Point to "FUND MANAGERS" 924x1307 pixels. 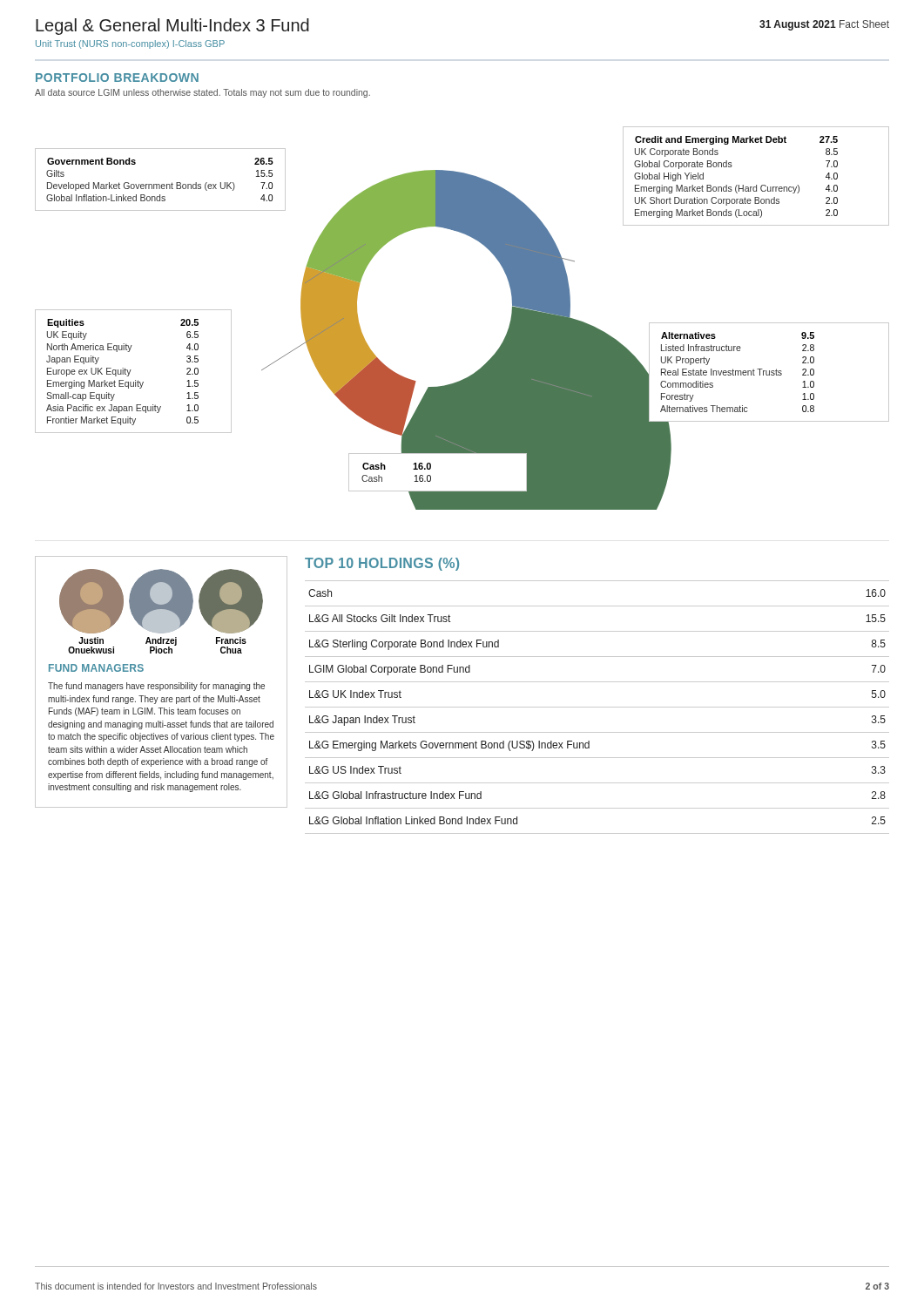(x=96, y=668)
